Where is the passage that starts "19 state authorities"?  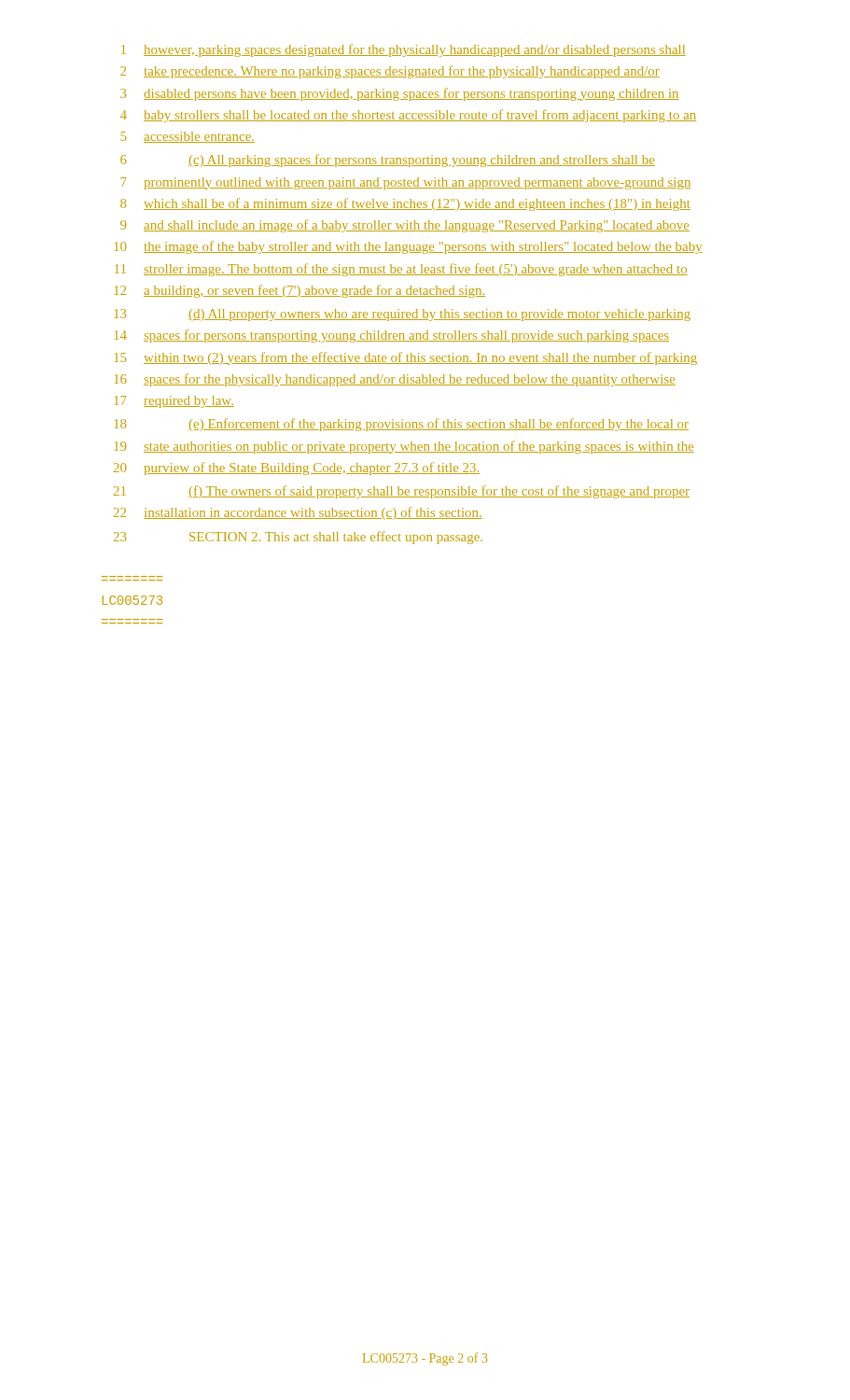tap(442, 446)
